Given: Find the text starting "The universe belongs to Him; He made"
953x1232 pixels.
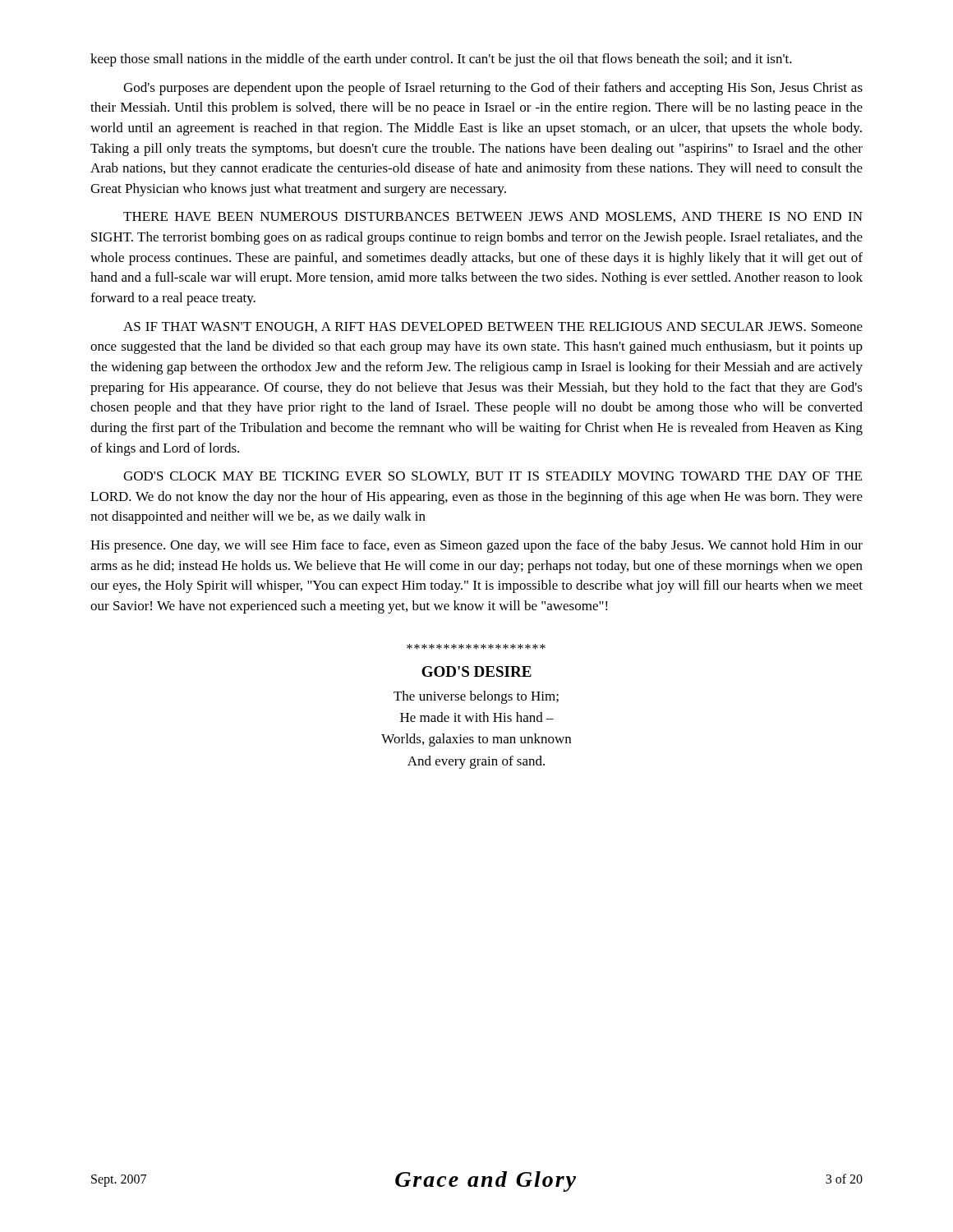Looking at the screenshot, I should [x=476, y=728].
